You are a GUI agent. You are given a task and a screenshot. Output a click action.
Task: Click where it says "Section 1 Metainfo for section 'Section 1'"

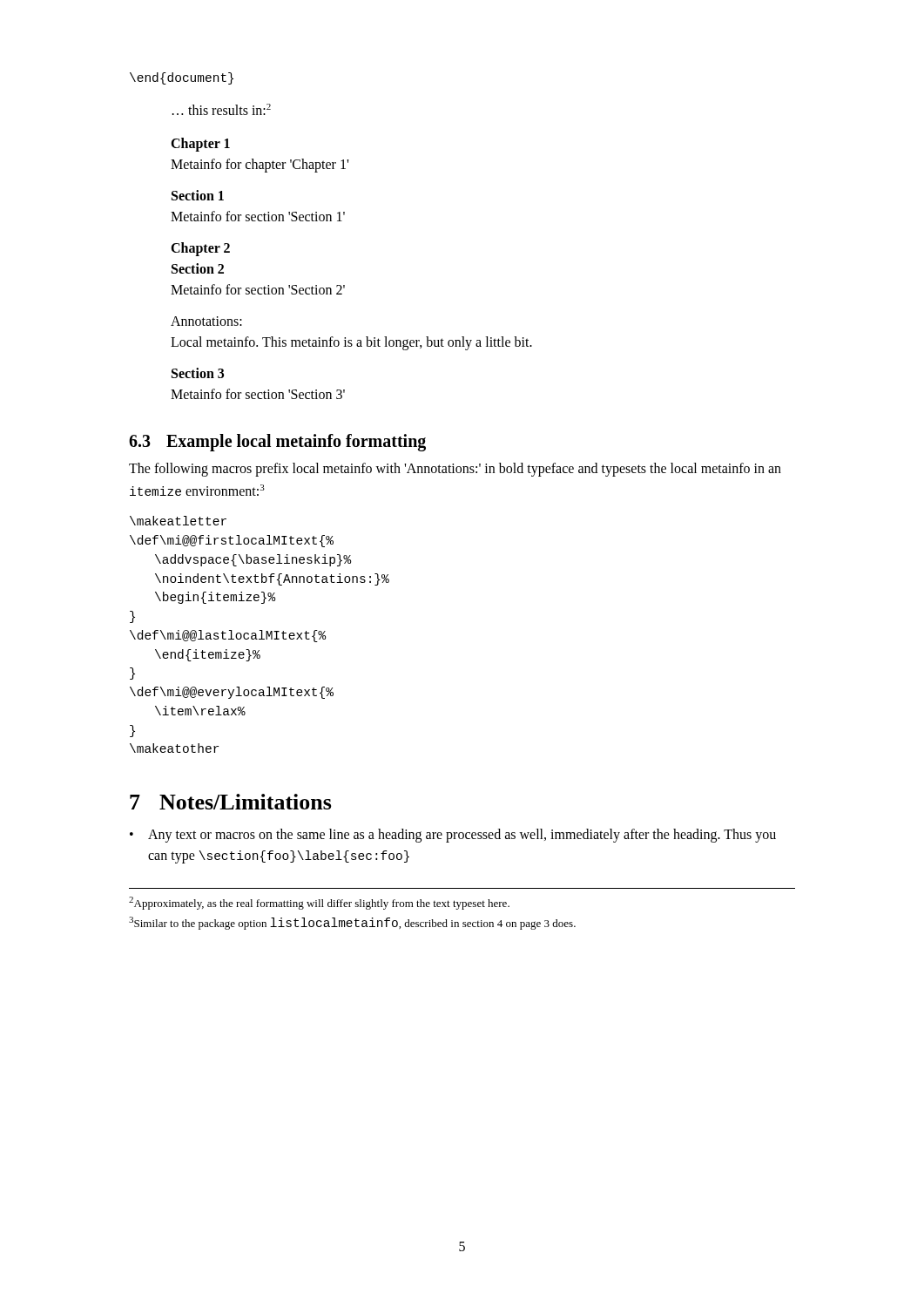click(x=198, y=195)
